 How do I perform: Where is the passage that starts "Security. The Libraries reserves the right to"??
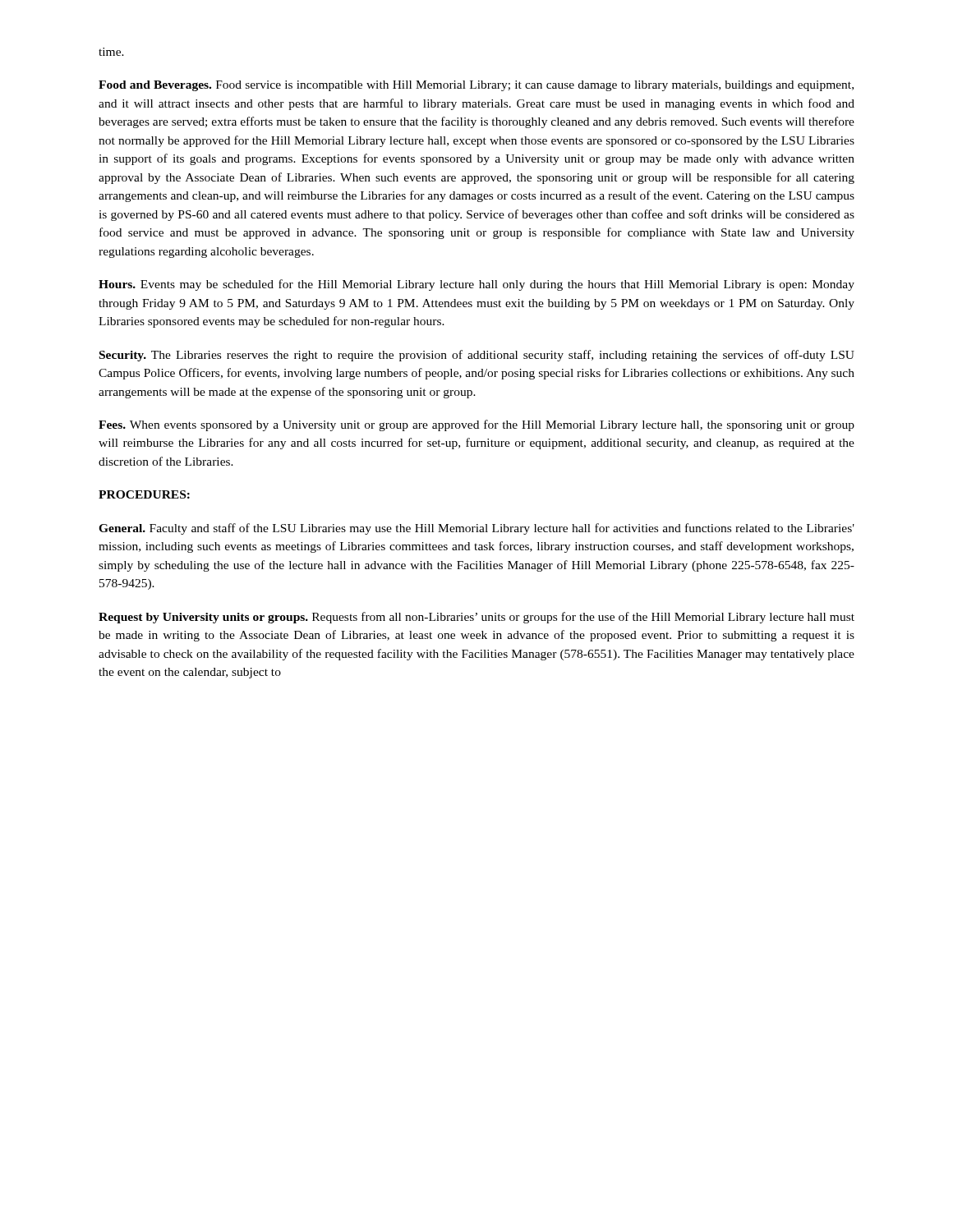click(x=476, y=372)
